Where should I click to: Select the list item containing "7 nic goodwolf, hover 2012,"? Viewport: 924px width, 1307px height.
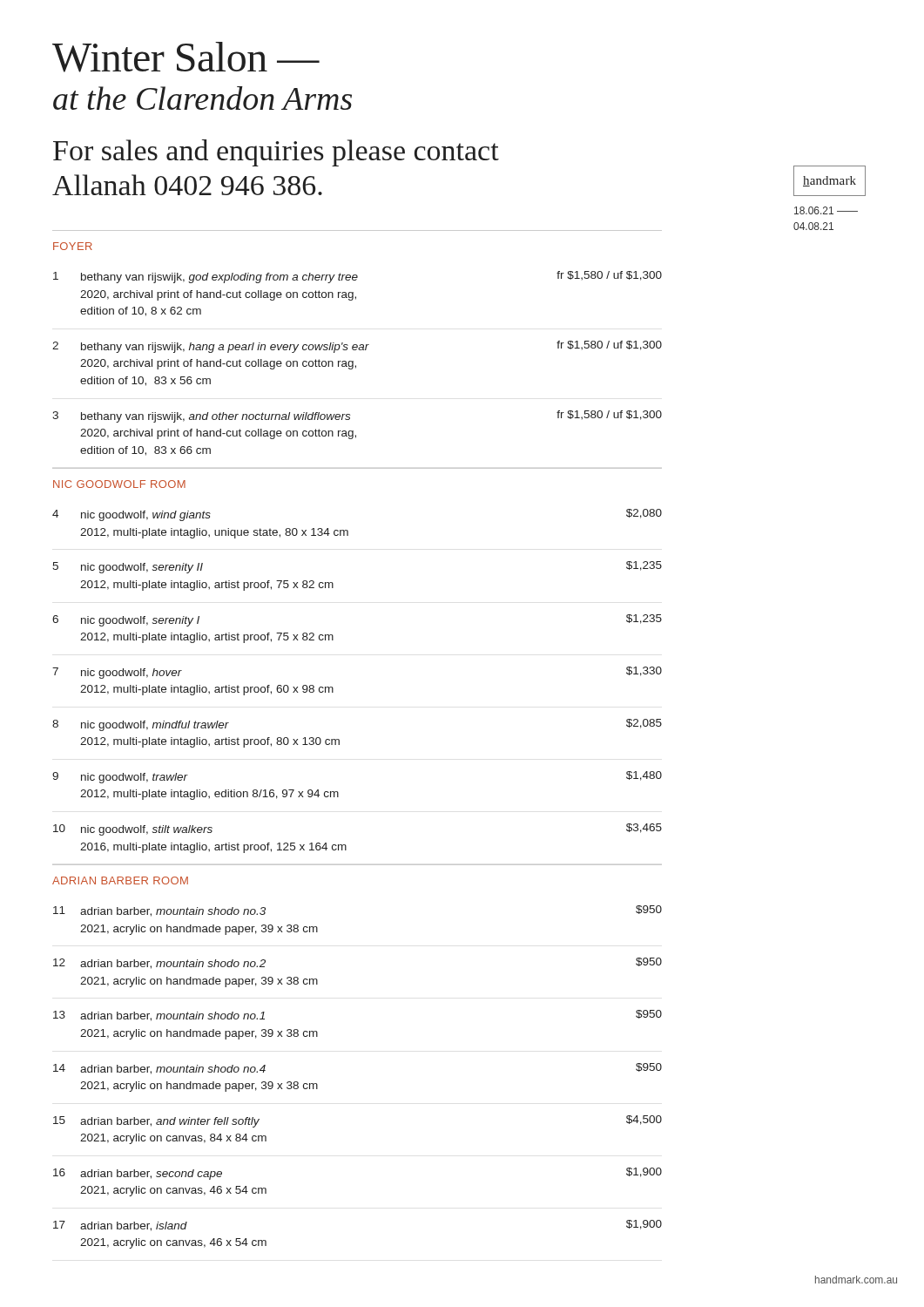[132, 672]
